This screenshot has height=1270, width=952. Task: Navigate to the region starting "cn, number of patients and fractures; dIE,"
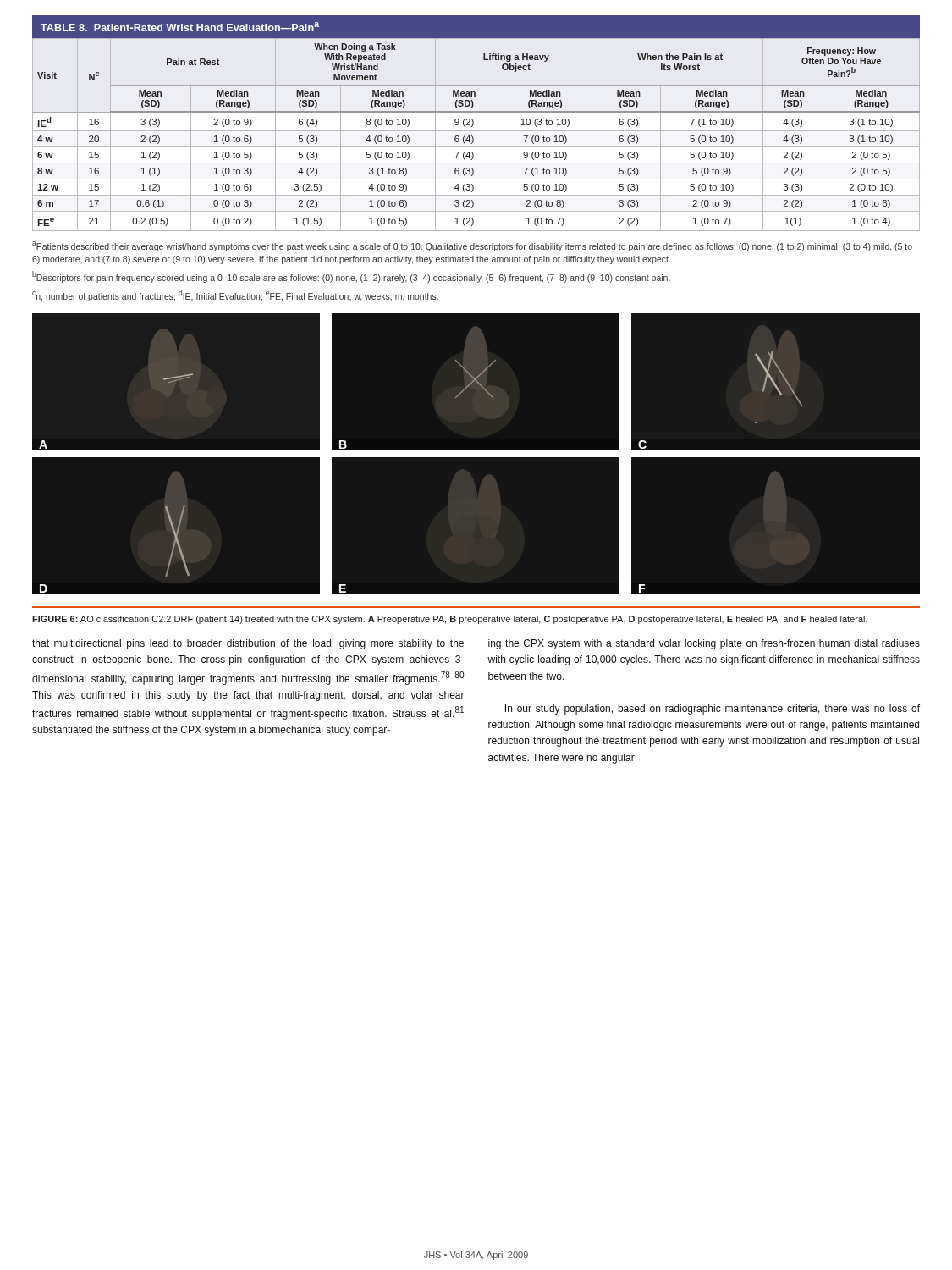[236, 295]
